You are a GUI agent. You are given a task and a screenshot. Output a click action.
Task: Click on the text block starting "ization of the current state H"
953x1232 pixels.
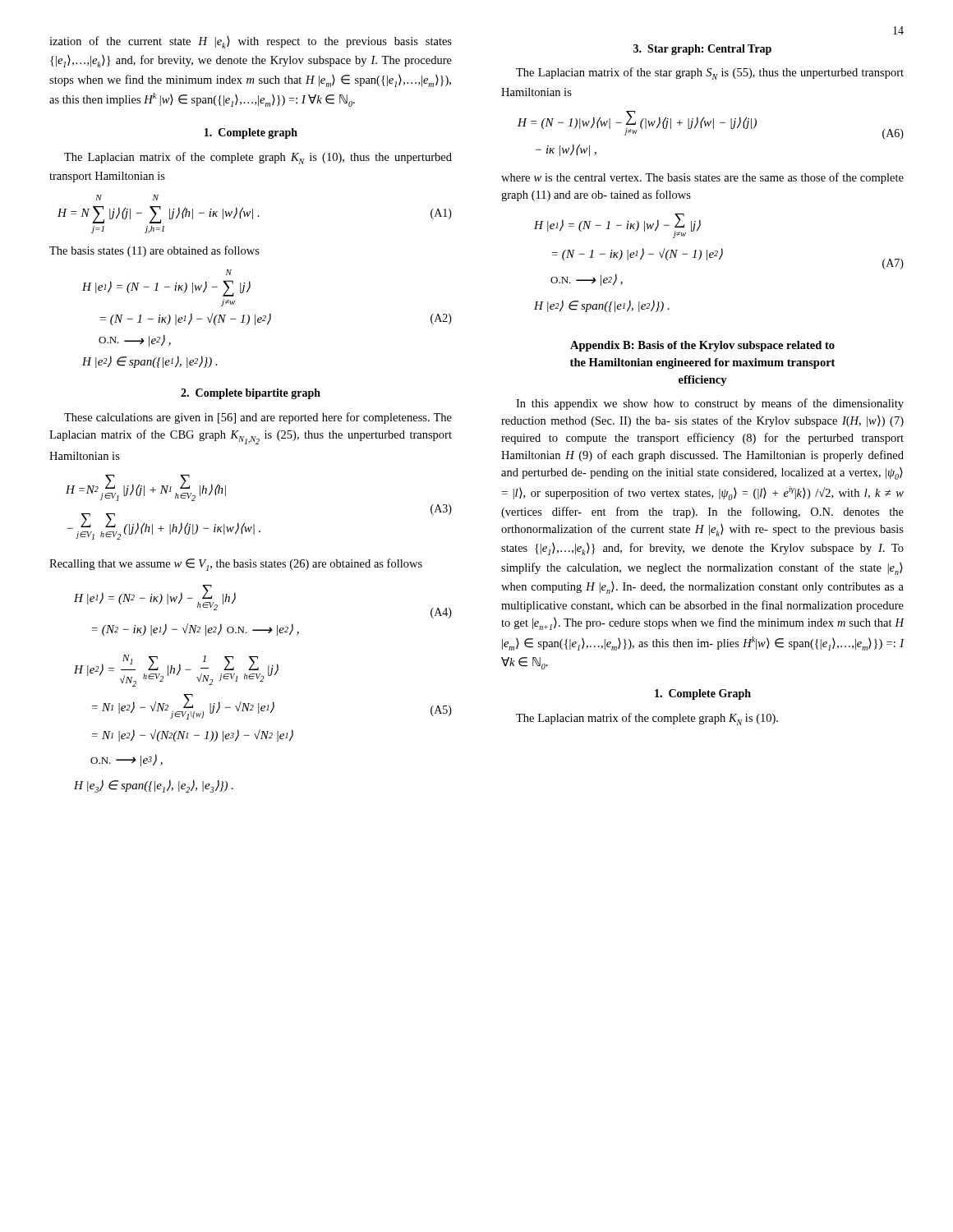251,72
